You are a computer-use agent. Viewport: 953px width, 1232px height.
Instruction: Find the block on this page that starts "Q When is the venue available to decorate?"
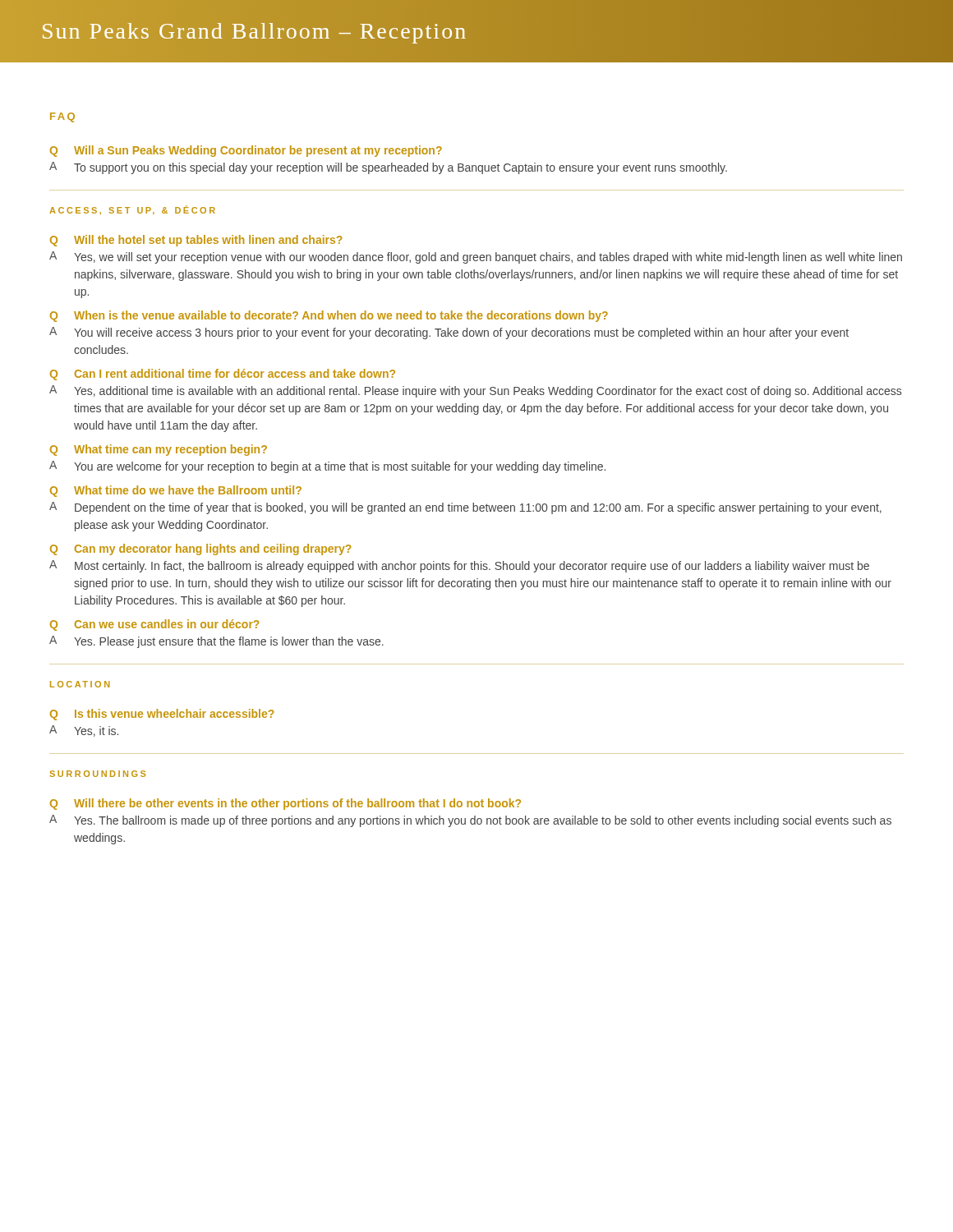click(x=476, y=334)
